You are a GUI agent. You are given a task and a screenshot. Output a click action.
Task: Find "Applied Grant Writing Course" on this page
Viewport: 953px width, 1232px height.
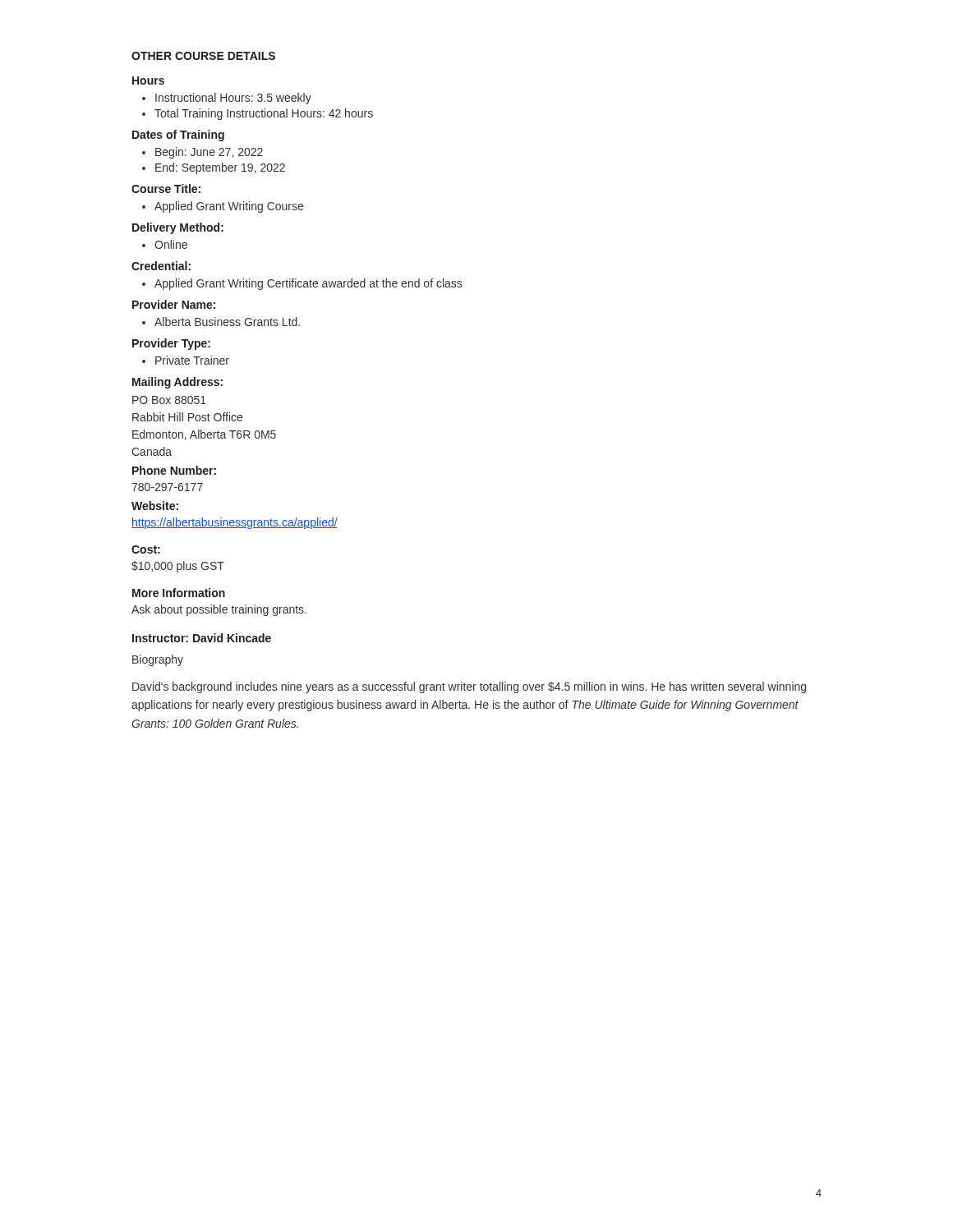223,207
